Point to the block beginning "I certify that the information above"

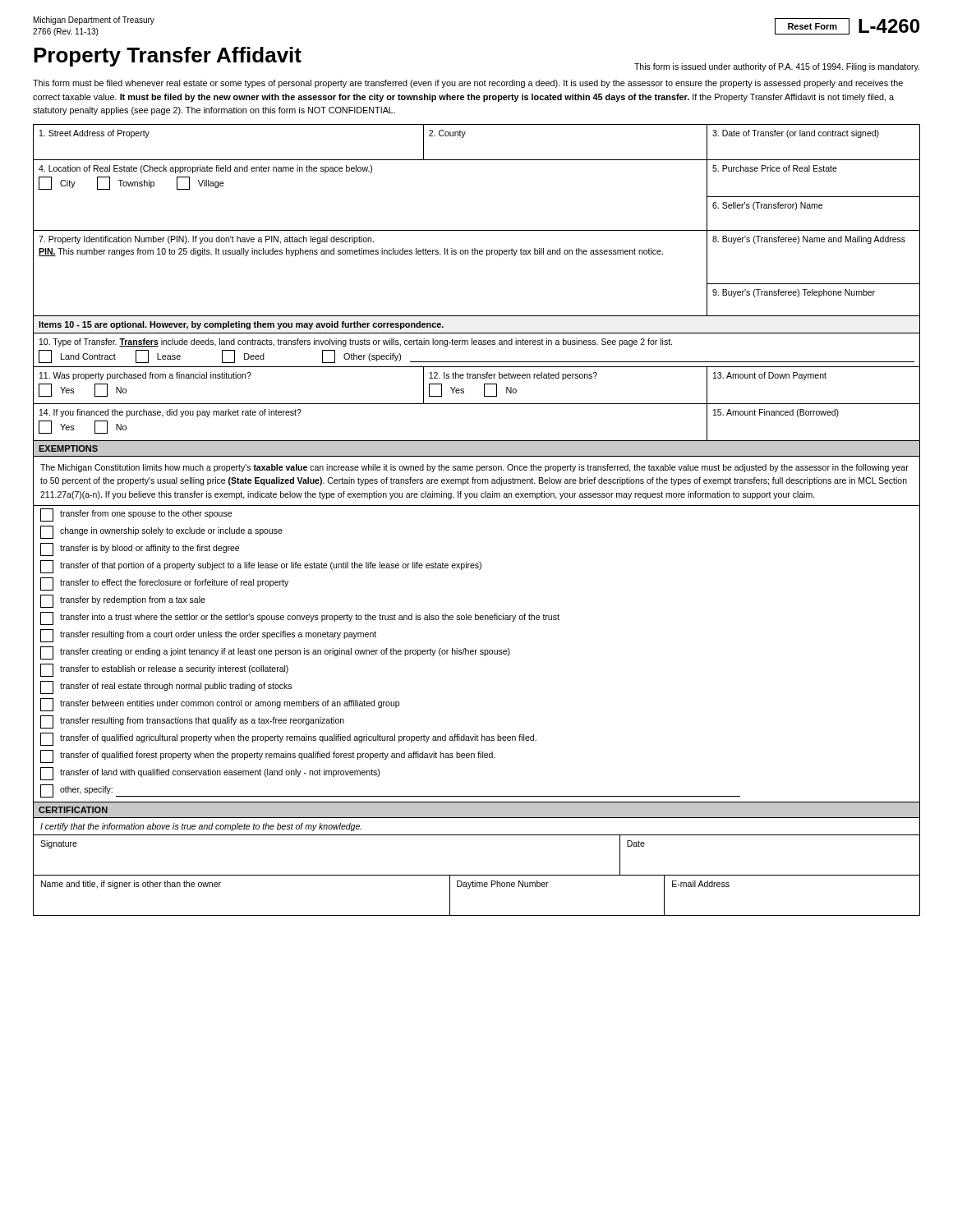point(201,826)
